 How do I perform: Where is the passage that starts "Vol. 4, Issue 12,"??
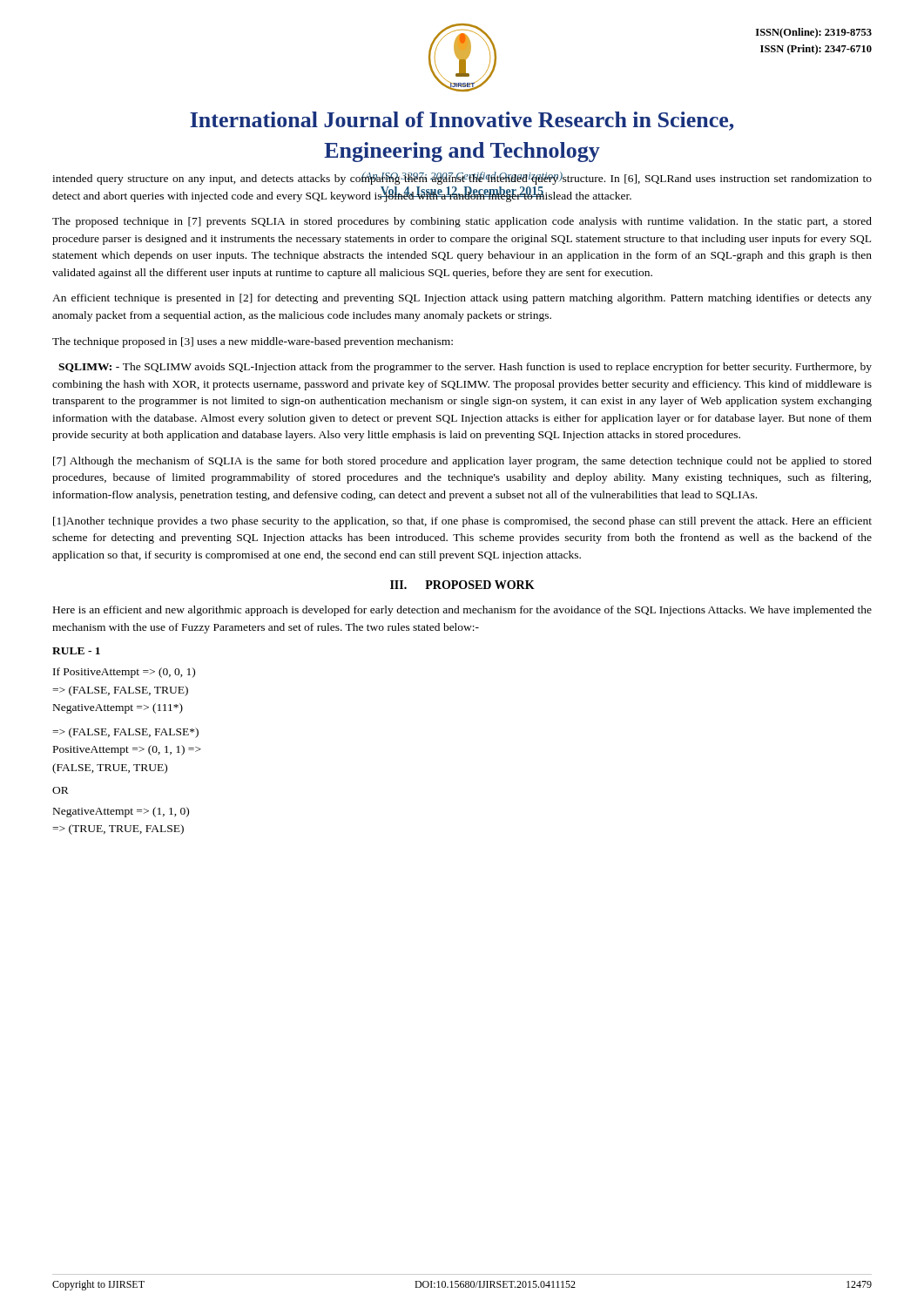(462, 191)
